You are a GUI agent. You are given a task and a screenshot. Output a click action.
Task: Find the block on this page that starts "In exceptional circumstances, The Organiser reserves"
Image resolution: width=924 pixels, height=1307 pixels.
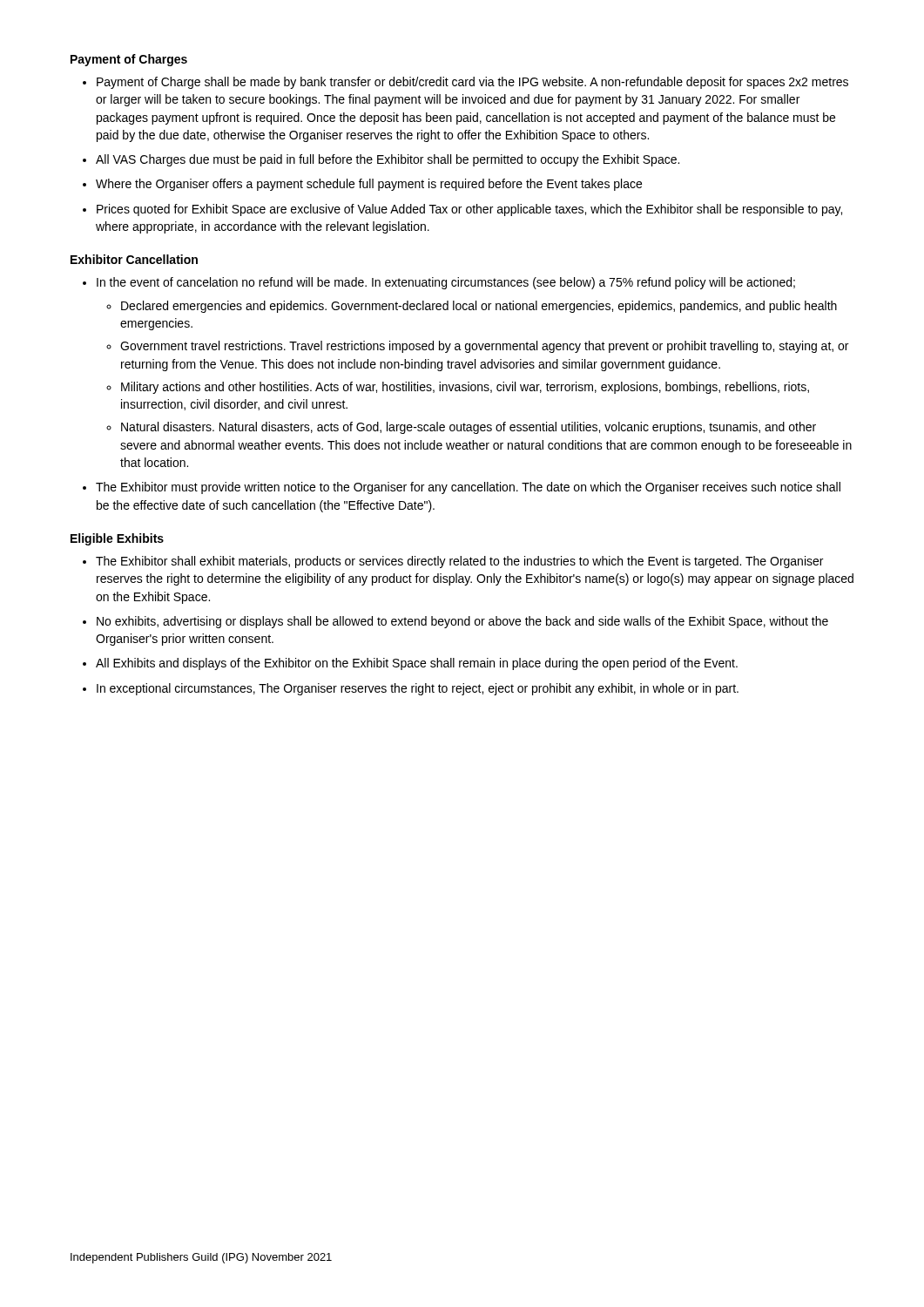point(418,688)
